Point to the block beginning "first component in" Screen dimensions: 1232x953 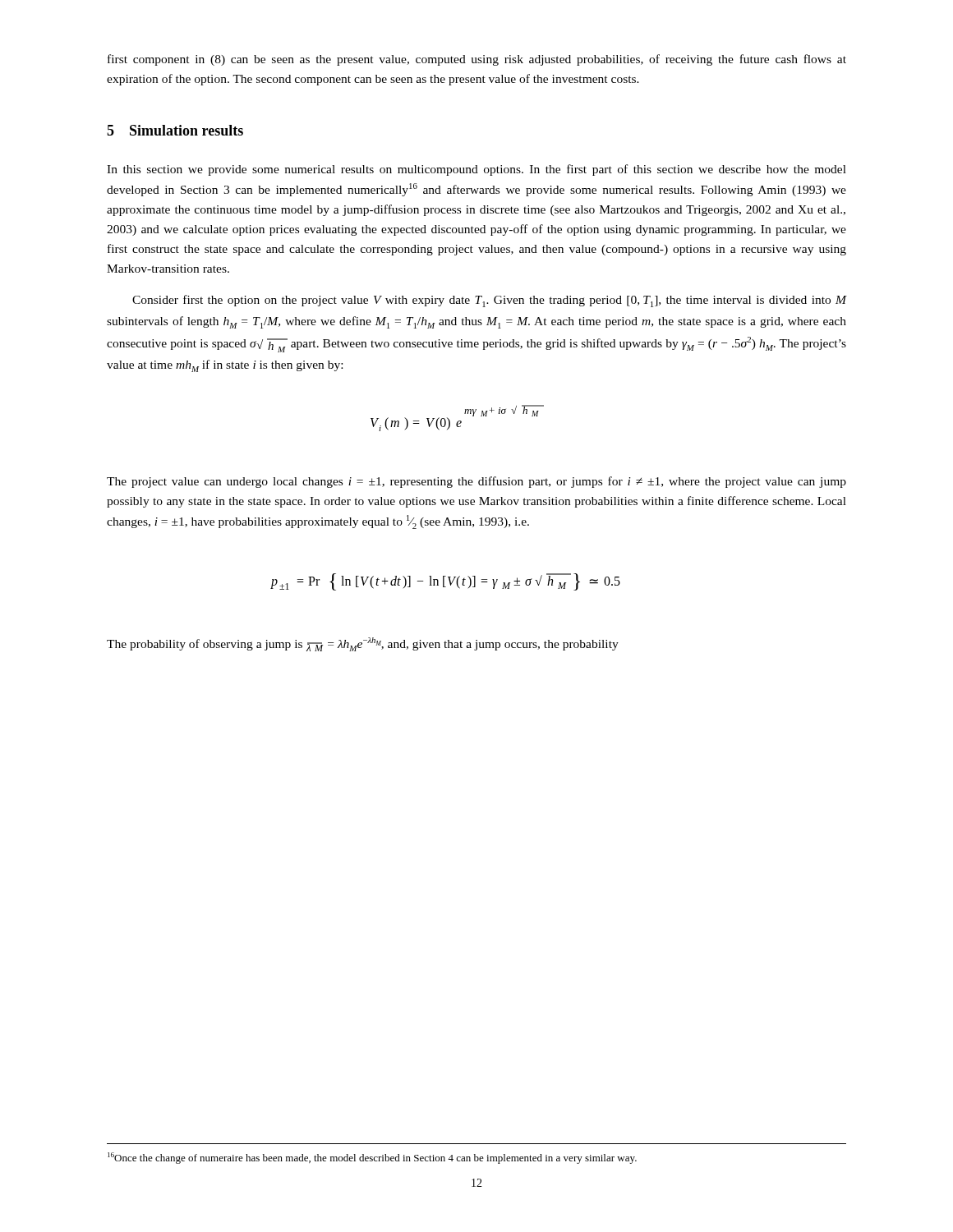point(476,69)
